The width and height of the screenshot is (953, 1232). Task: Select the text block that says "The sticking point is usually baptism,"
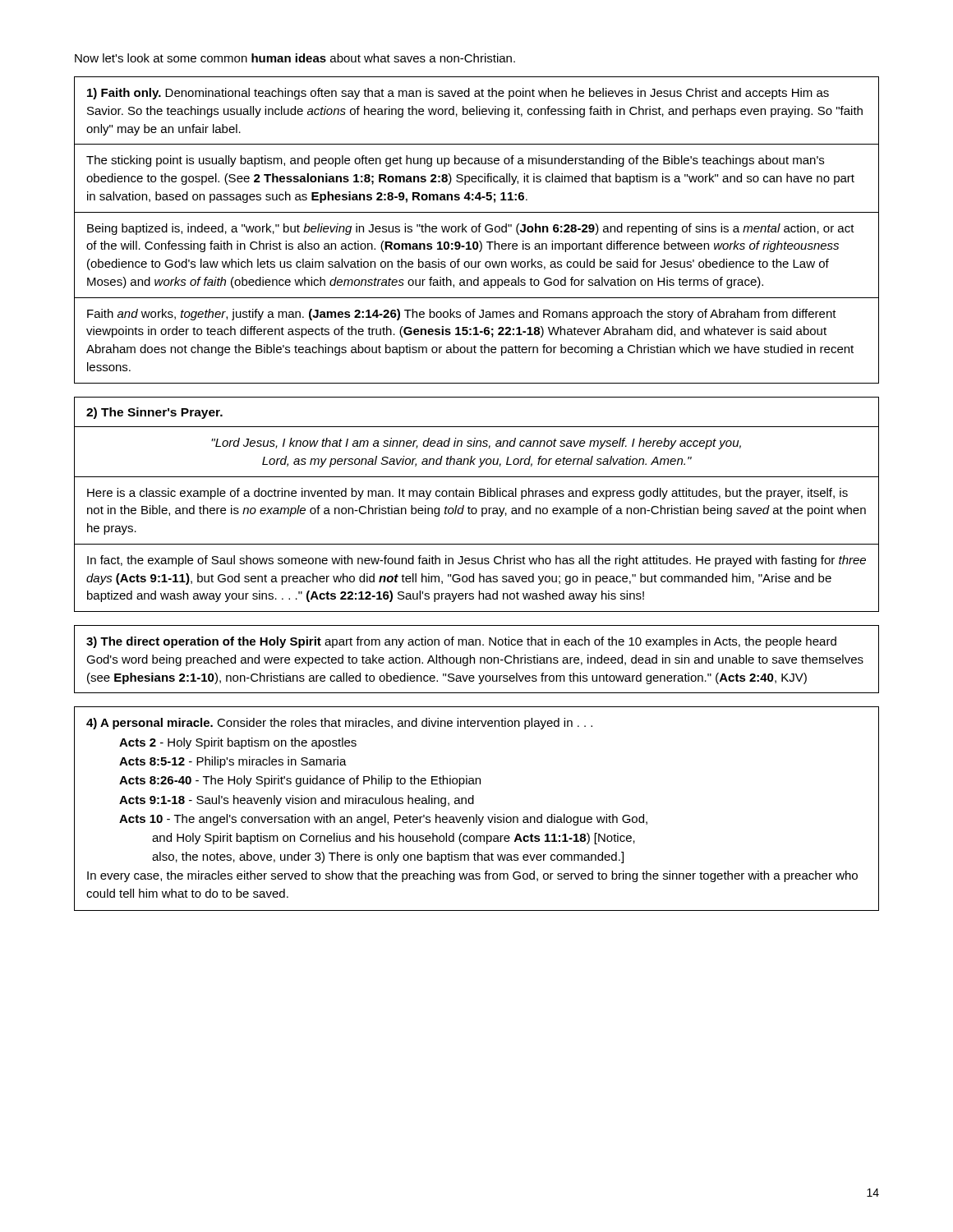click(470, 178)
